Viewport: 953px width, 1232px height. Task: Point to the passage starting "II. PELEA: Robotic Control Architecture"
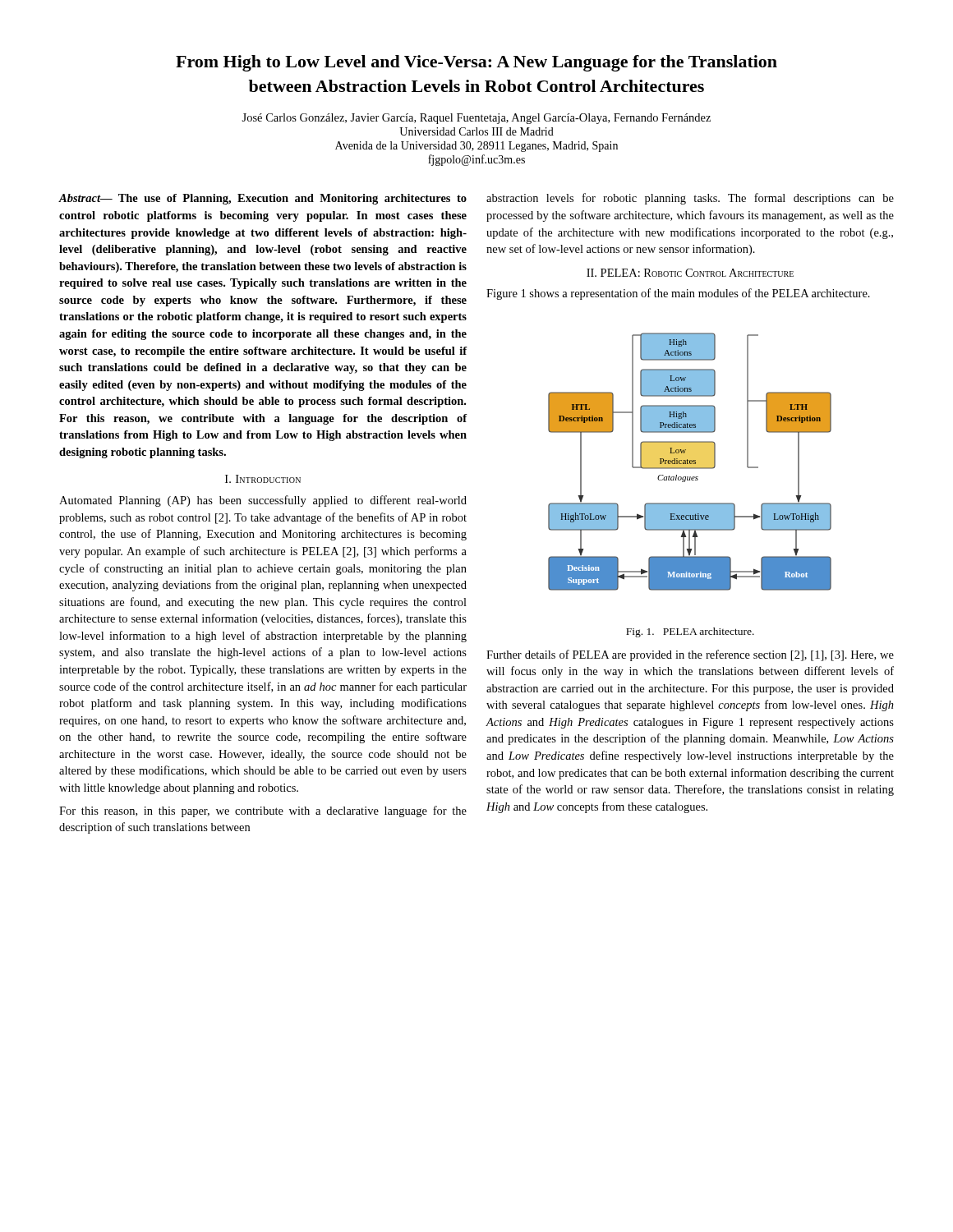[x=690, y=272]
